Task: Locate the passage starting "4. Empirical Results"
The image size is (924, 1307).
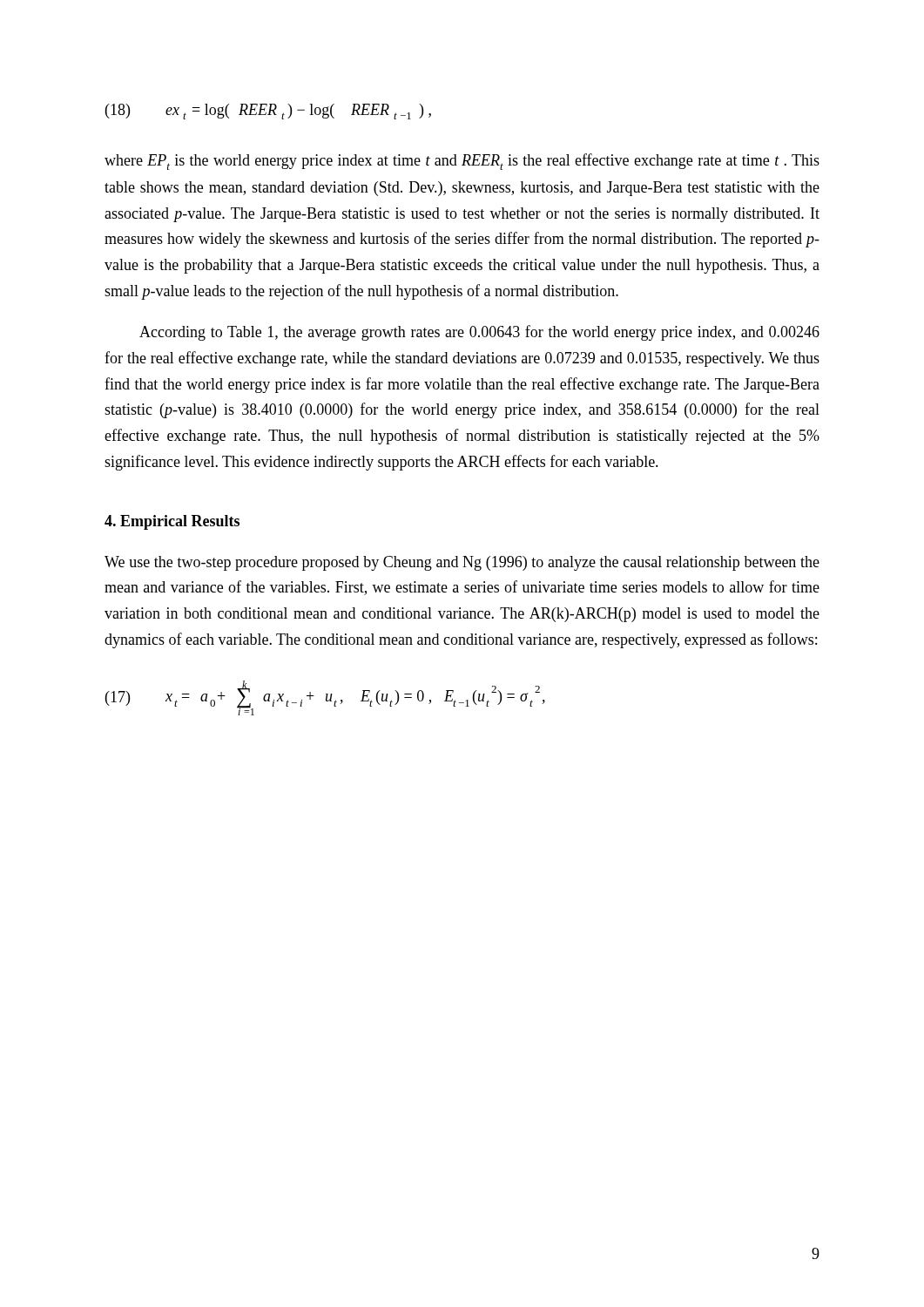Action: pos(172,521)
